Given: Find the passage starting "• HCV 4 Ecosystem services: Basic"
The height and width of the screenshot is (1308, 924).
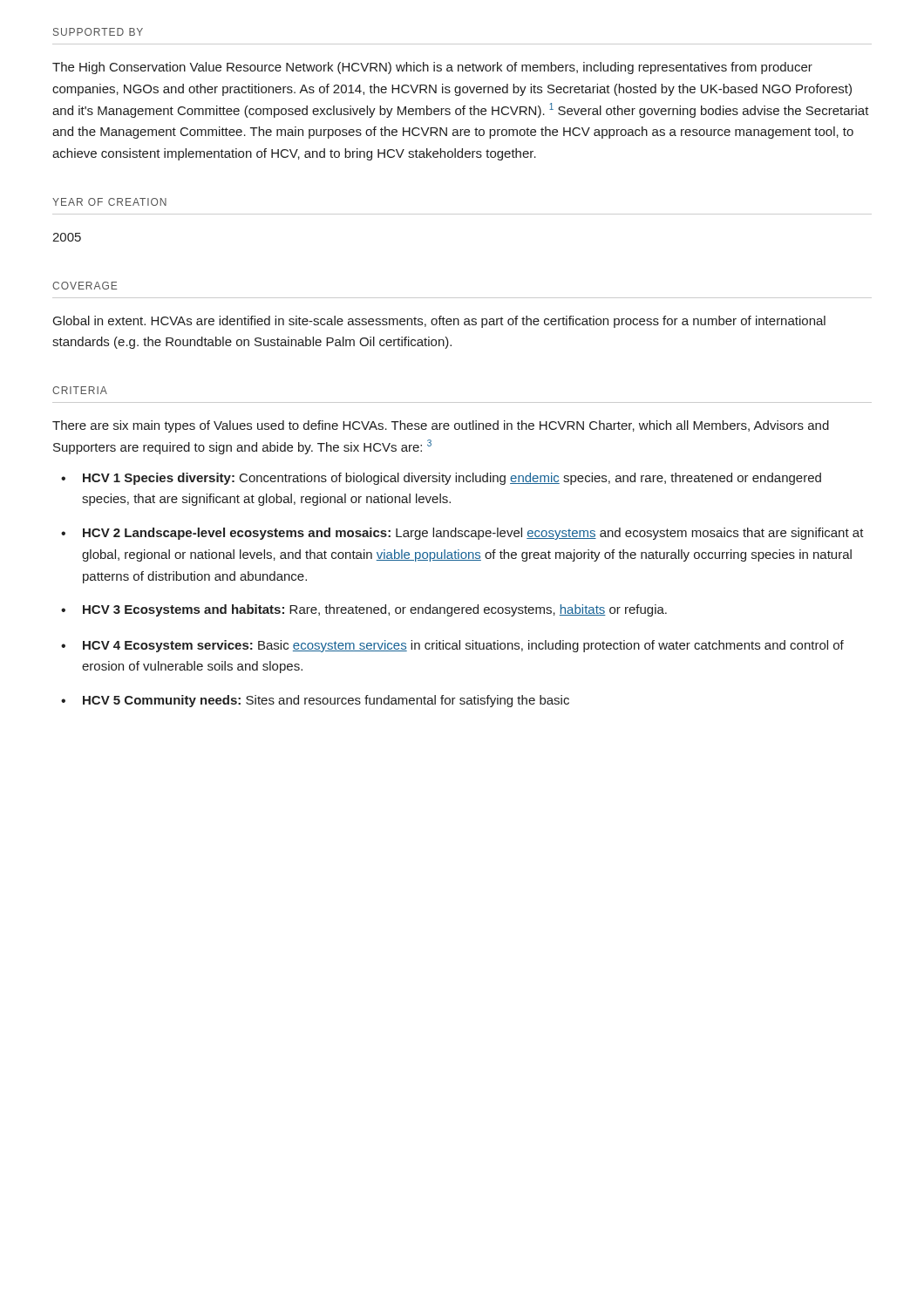Looking at the screenshot, I should (466, 656).
